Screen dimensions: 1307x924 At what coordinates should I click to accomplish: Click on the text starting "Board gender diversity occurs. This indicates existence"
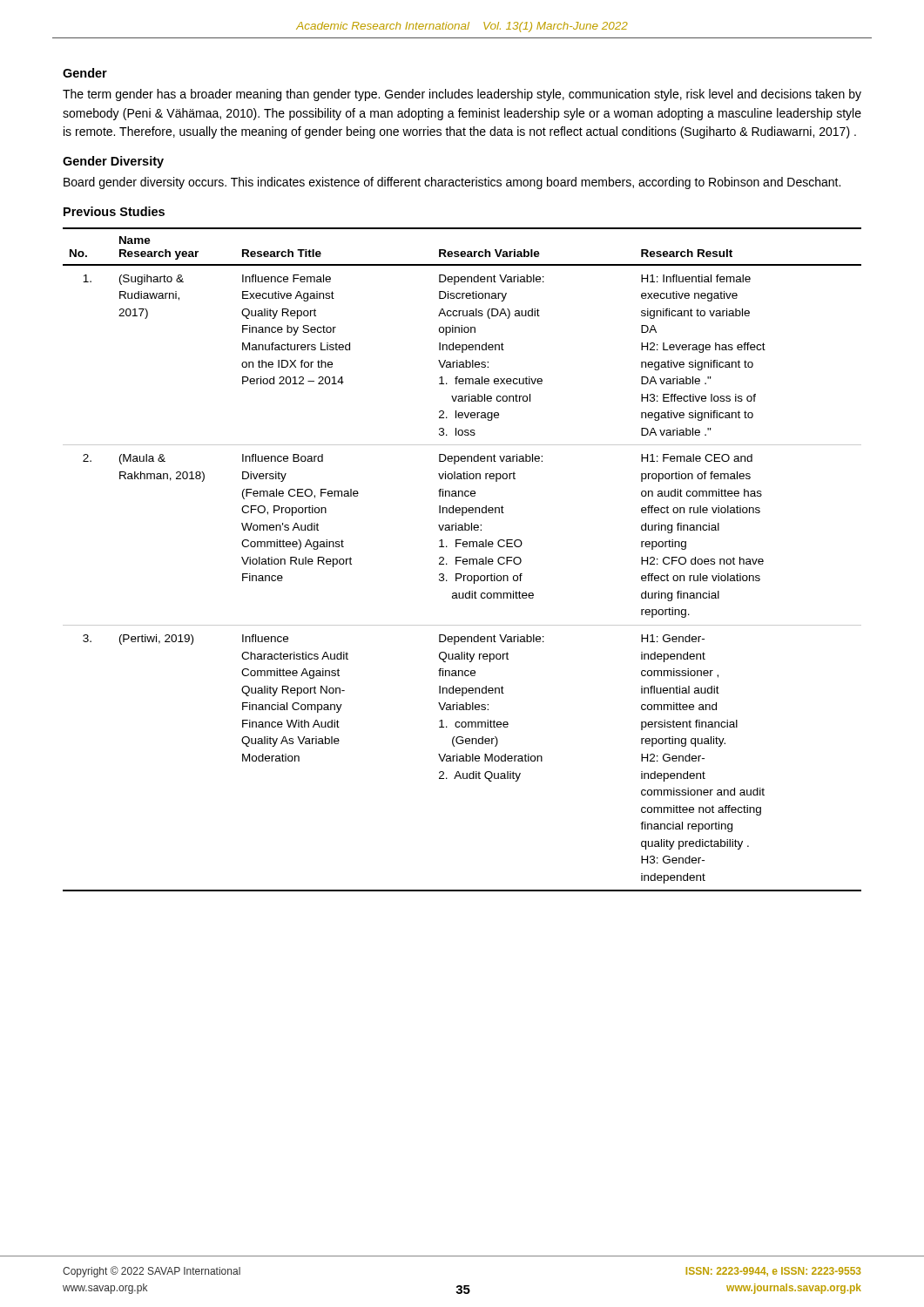pyautogui.click(x=452, y=182)
